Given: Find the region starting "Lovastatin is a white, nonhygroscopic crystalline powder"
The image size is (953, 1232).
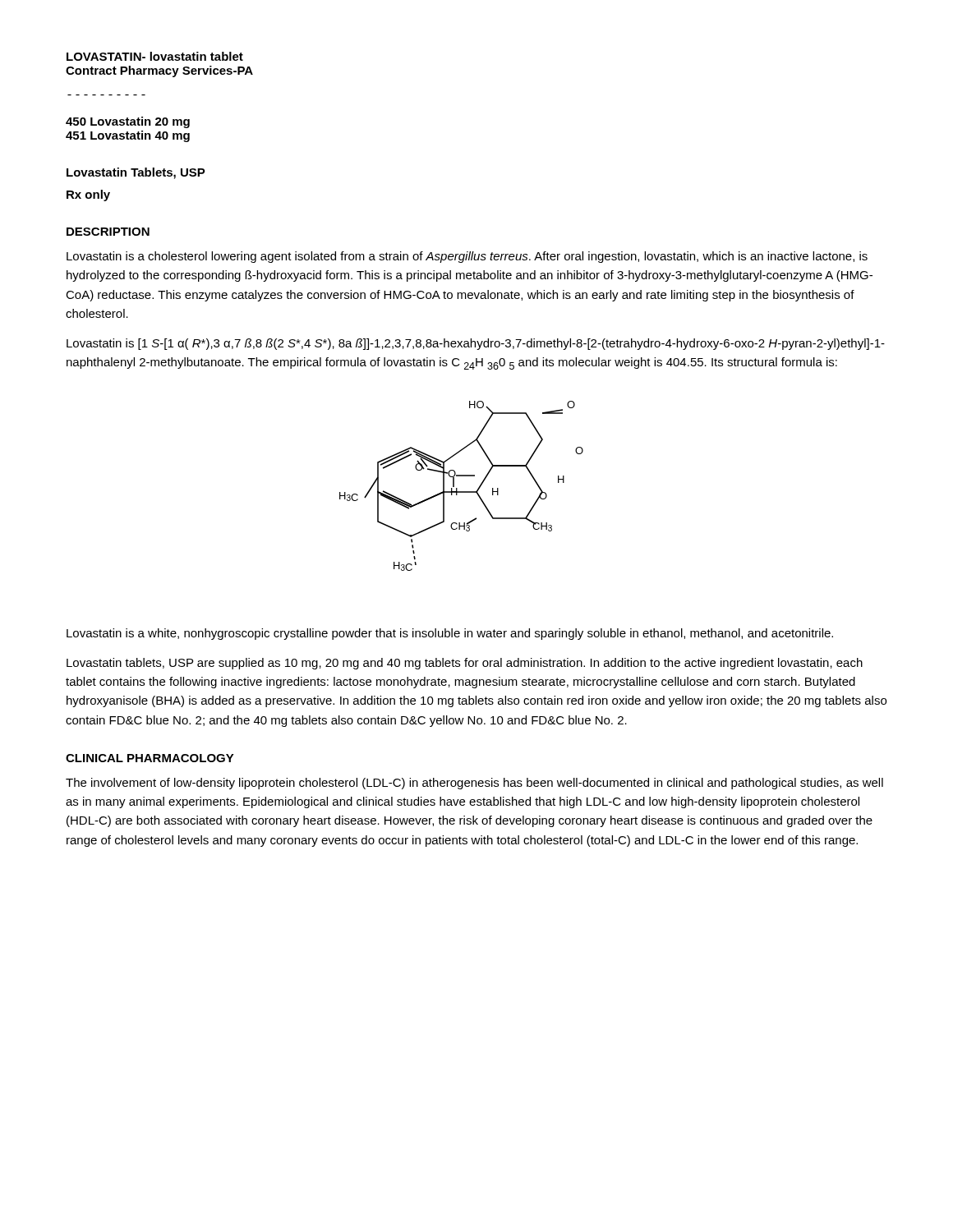Looking at the screenshot, I should coord(450,633).
